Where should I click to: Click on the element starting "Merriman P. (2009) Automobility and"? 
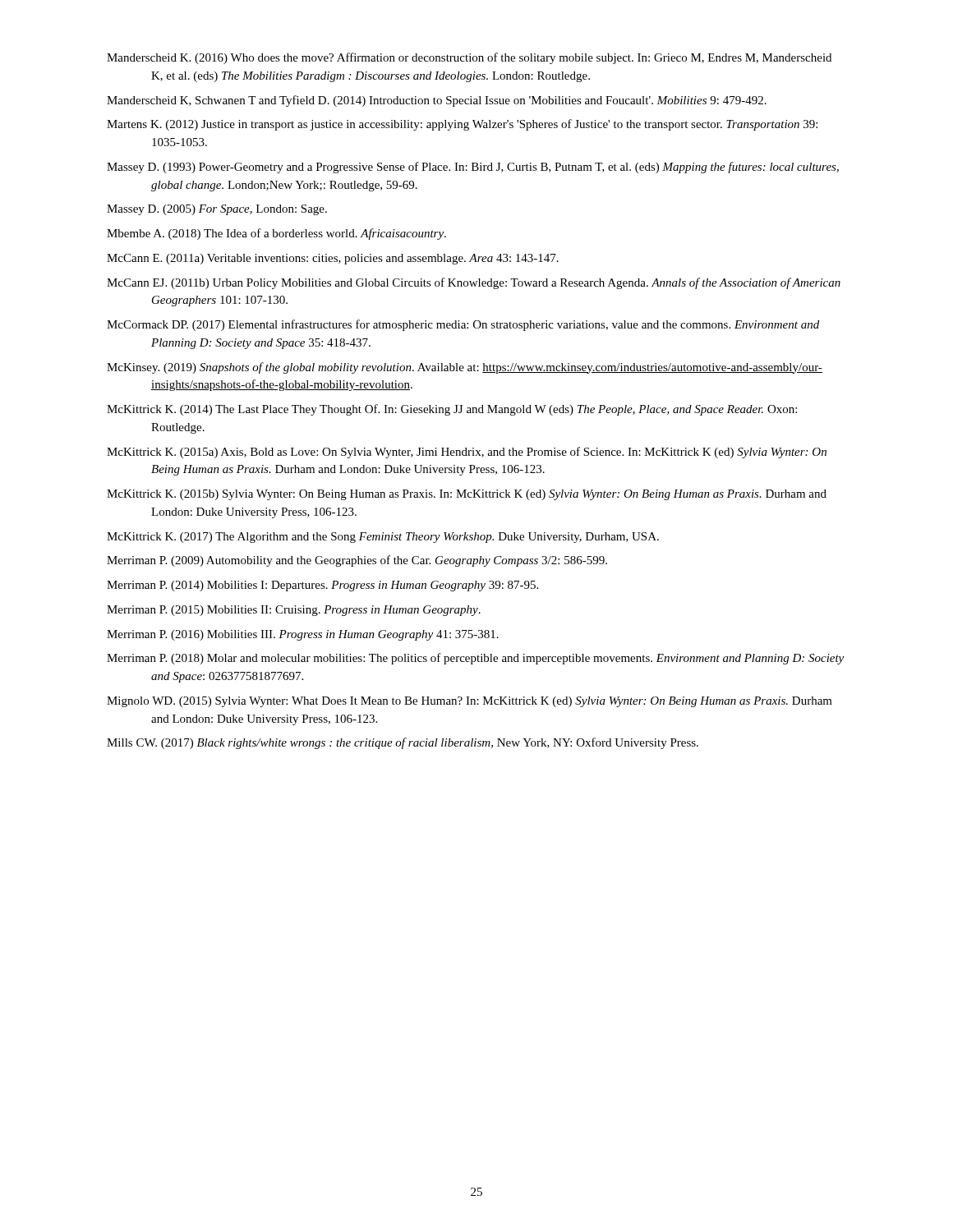pyautogui.click(x=357, y=560)
